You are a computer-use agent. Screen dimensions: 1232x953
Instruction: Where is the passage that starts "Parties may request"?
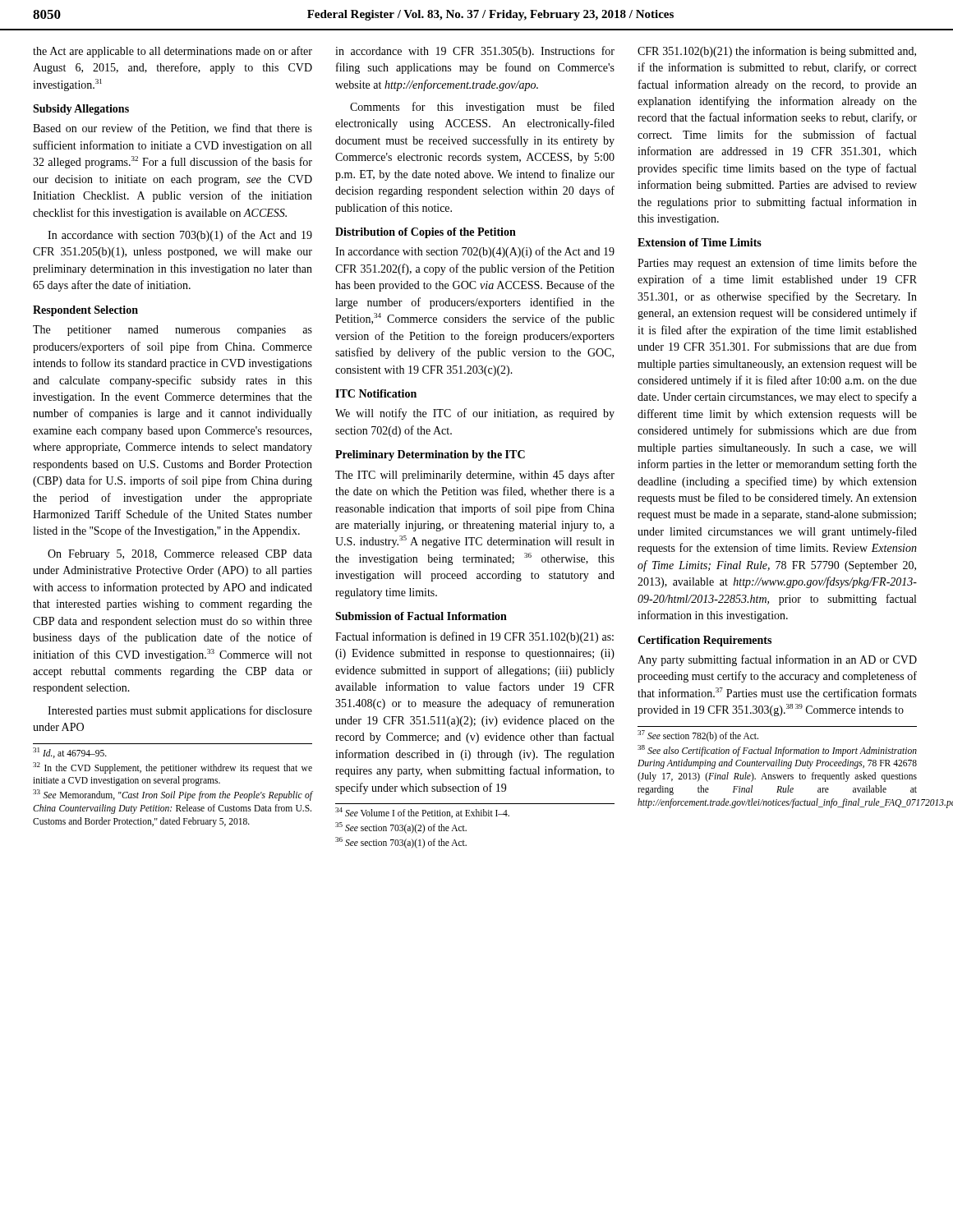tap(777, 440)
